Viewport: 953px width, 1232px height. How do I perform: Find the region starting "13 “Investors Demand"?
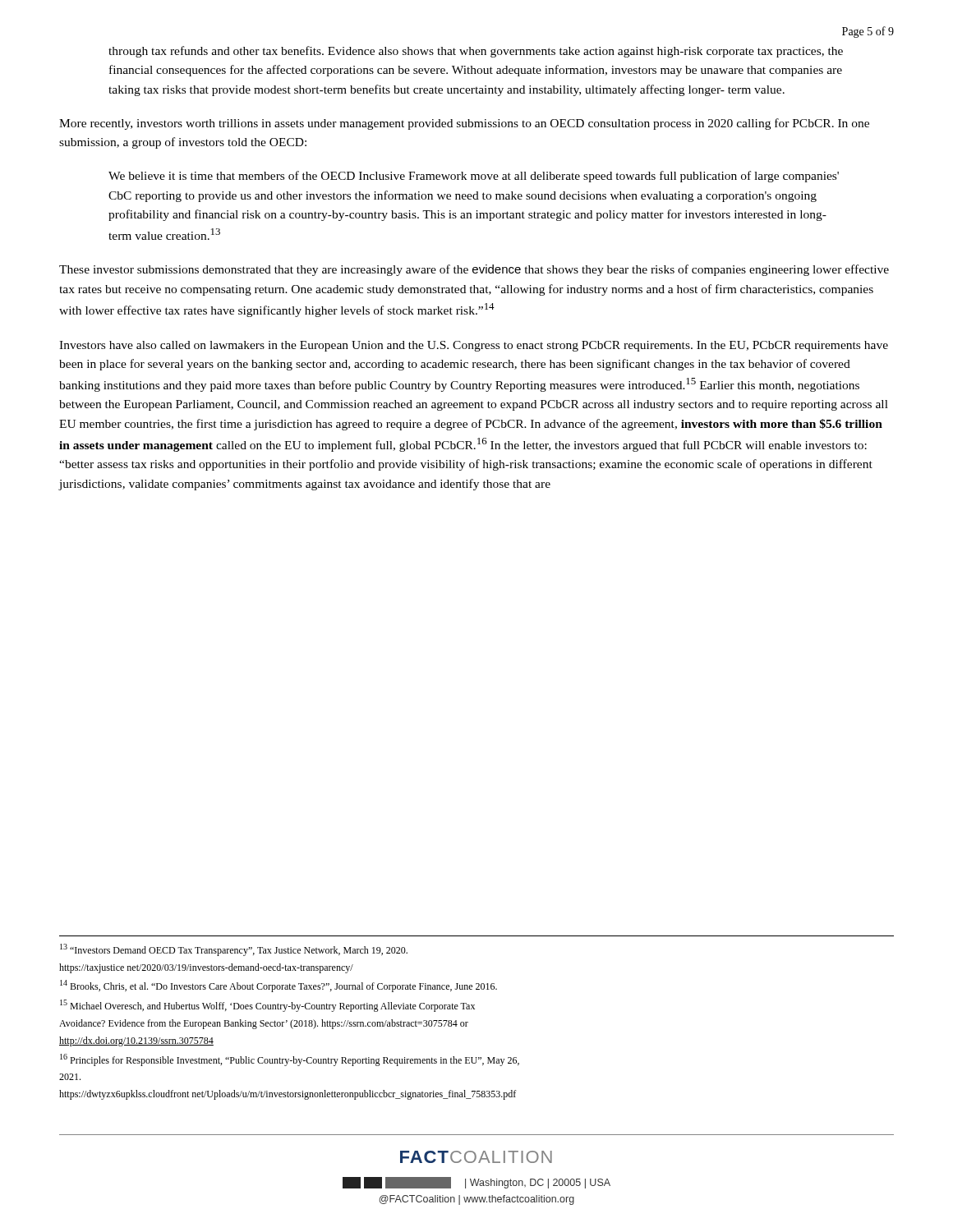point(234,950)
